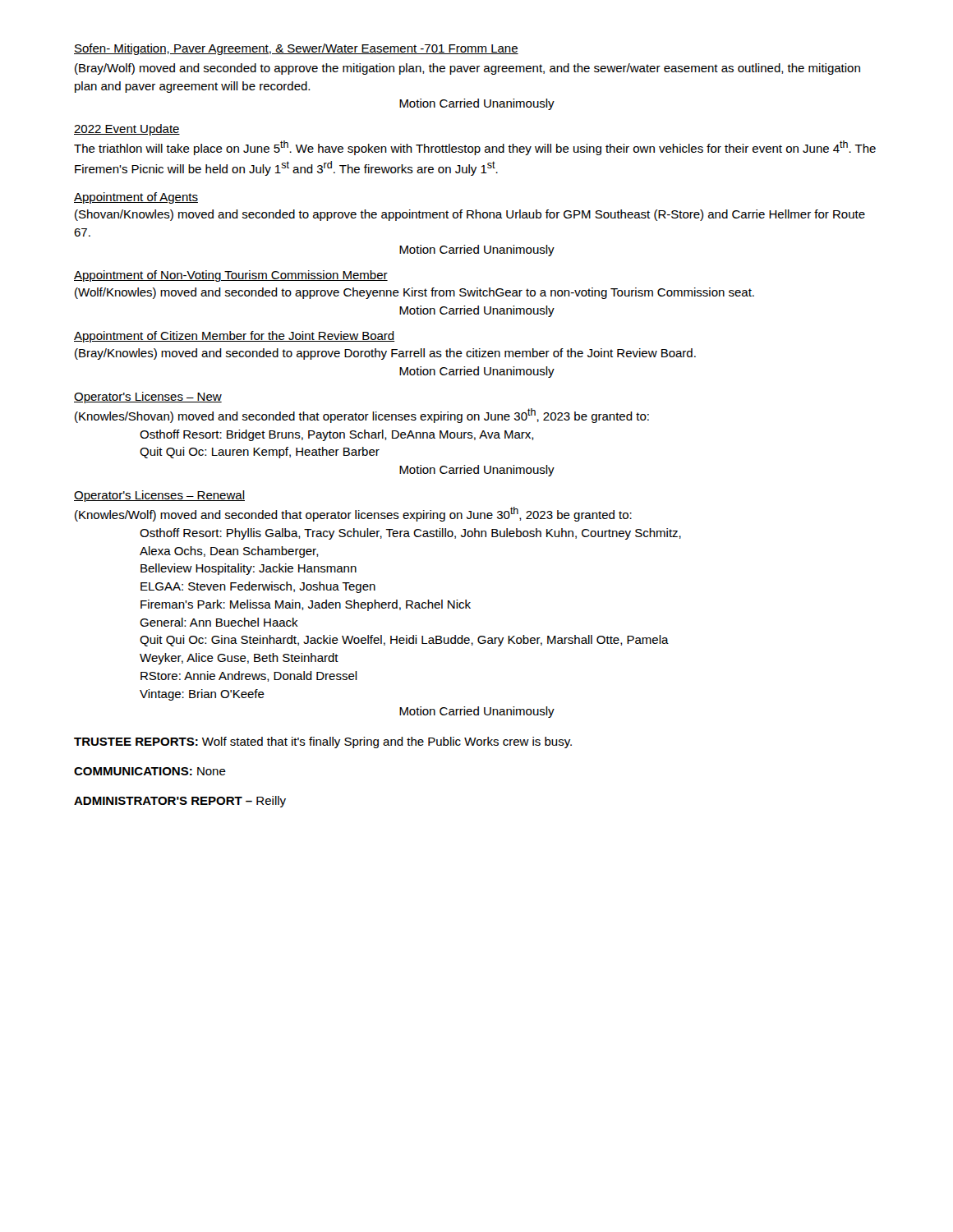
Task: Locate the text block with the text "The triathlon will take place on June 5th."
Action: tap(475, 157)
